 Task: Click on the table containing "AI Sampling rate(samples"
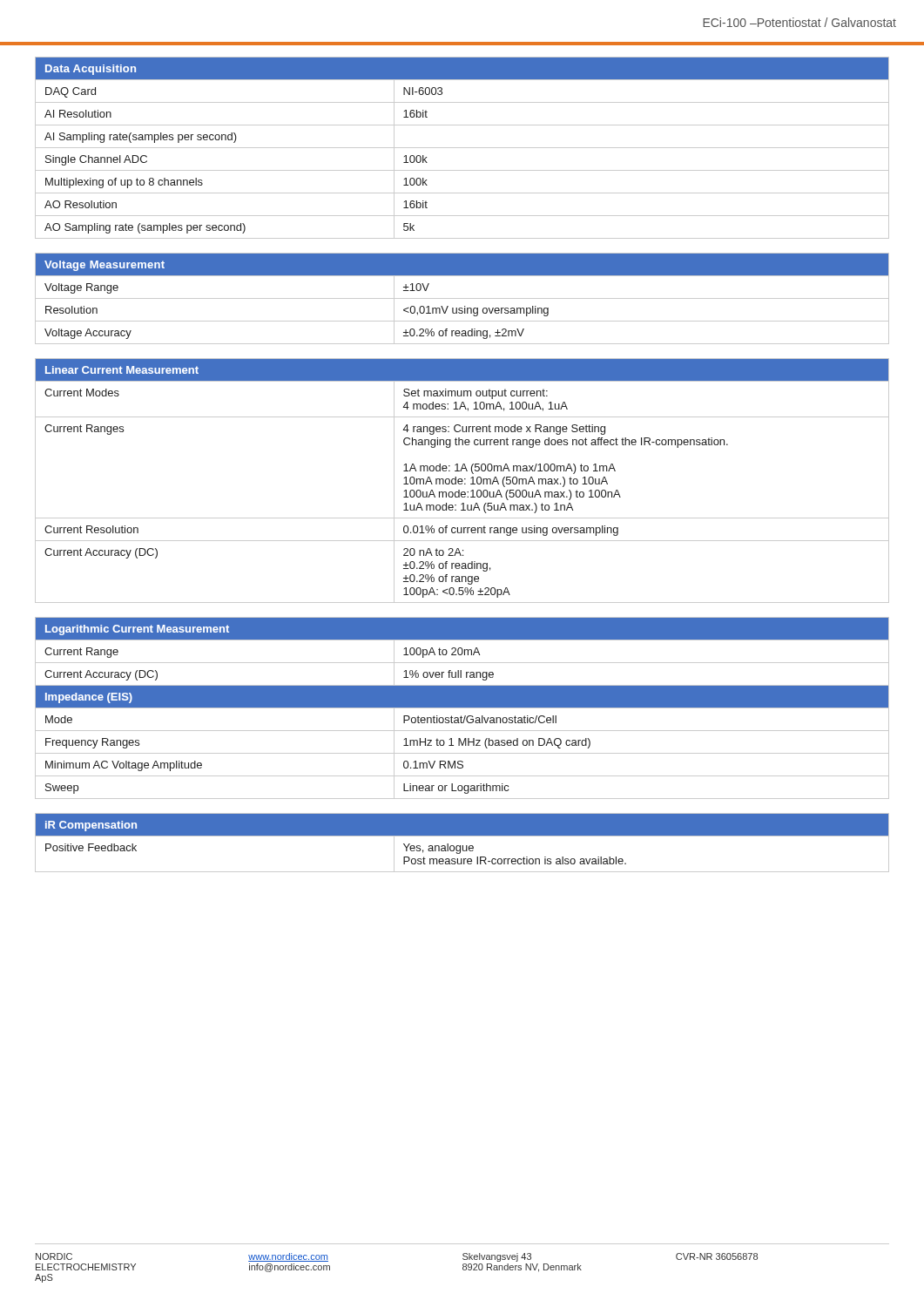[462, 148]
